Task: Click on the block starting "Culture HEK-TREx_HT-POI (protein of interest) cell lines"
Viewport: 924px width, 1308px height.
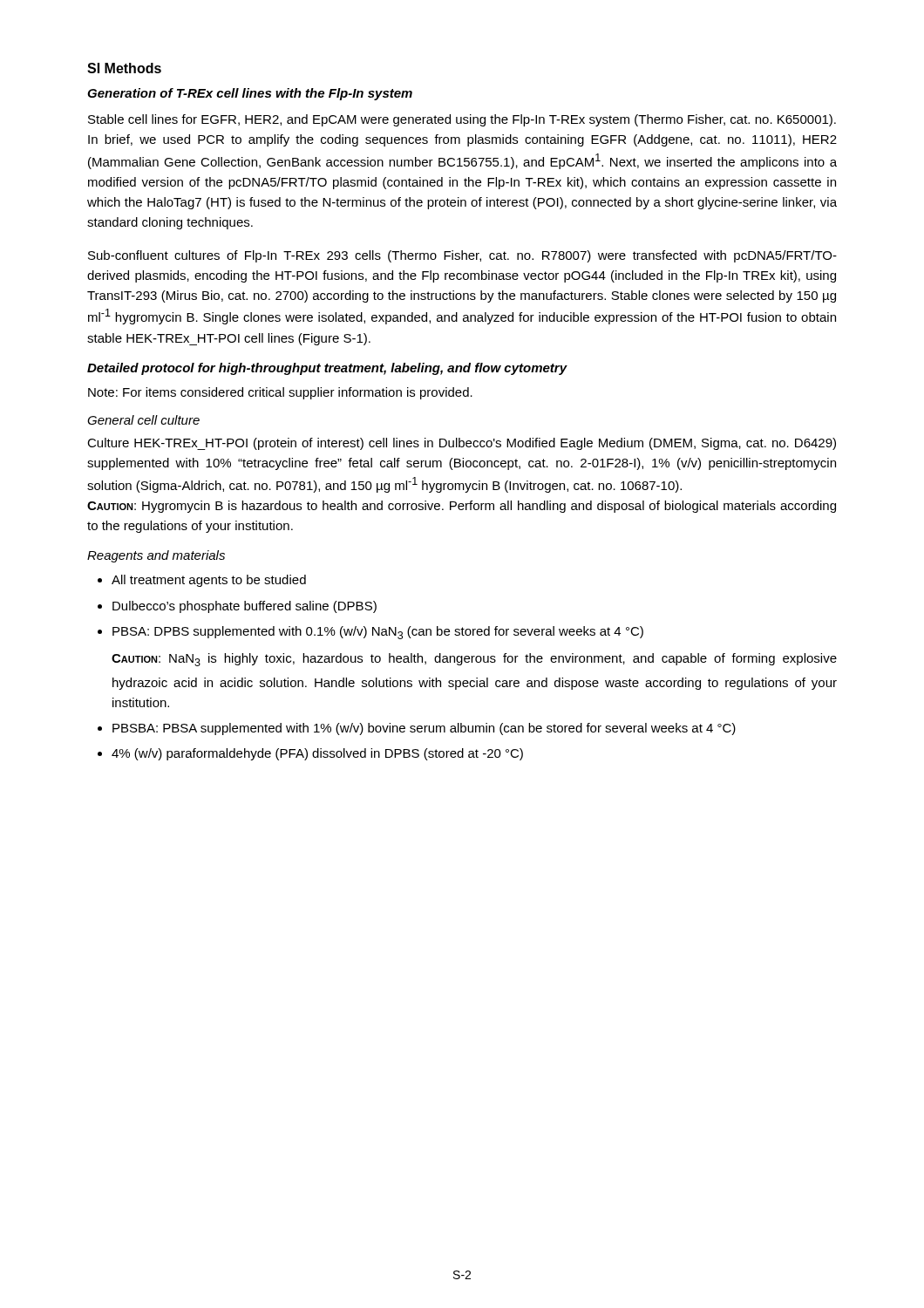Action: pyautogui.click(x=462, y=484)
